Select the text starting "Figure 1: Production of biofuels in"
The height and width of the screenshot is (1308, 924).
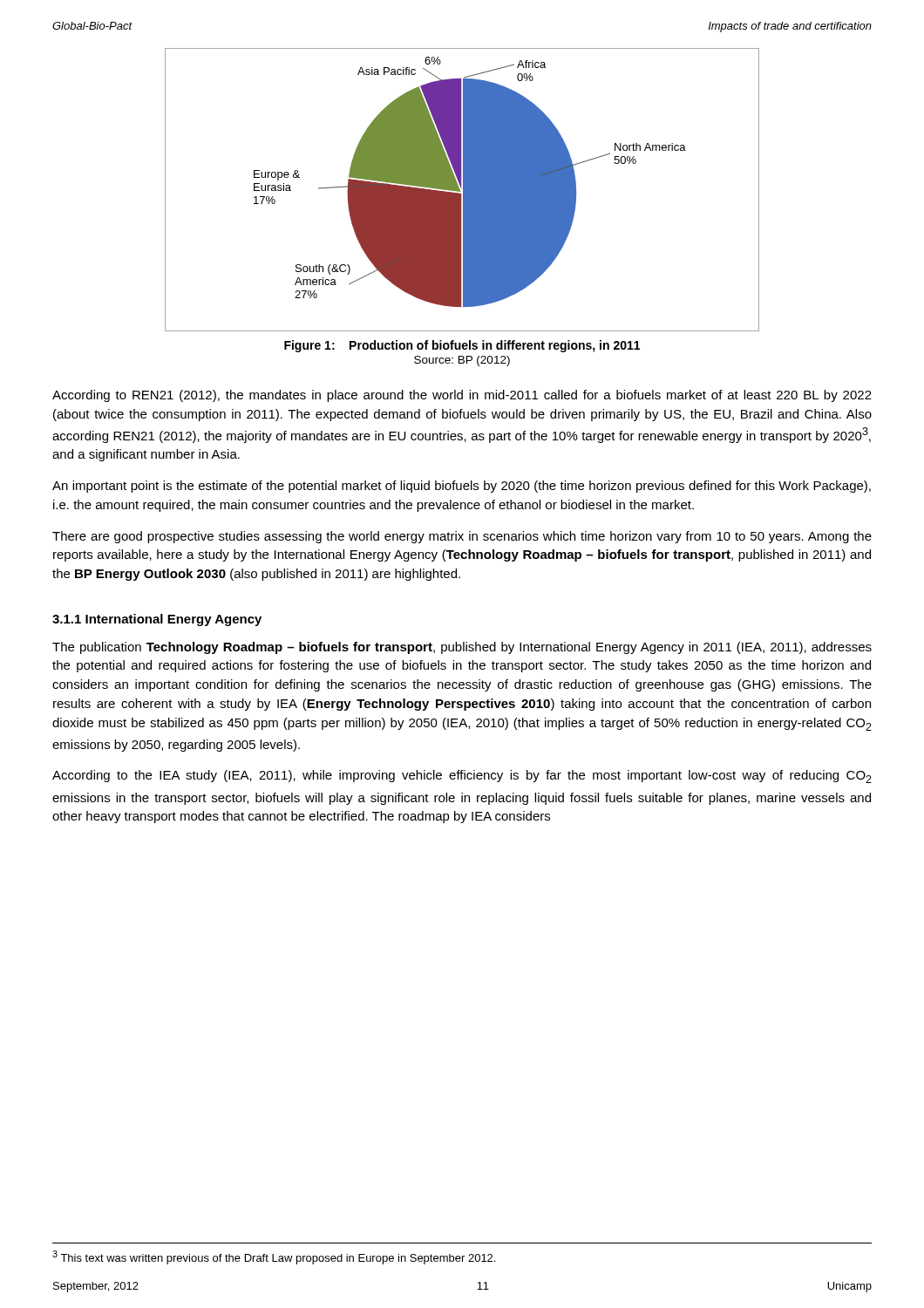[462, 352]
